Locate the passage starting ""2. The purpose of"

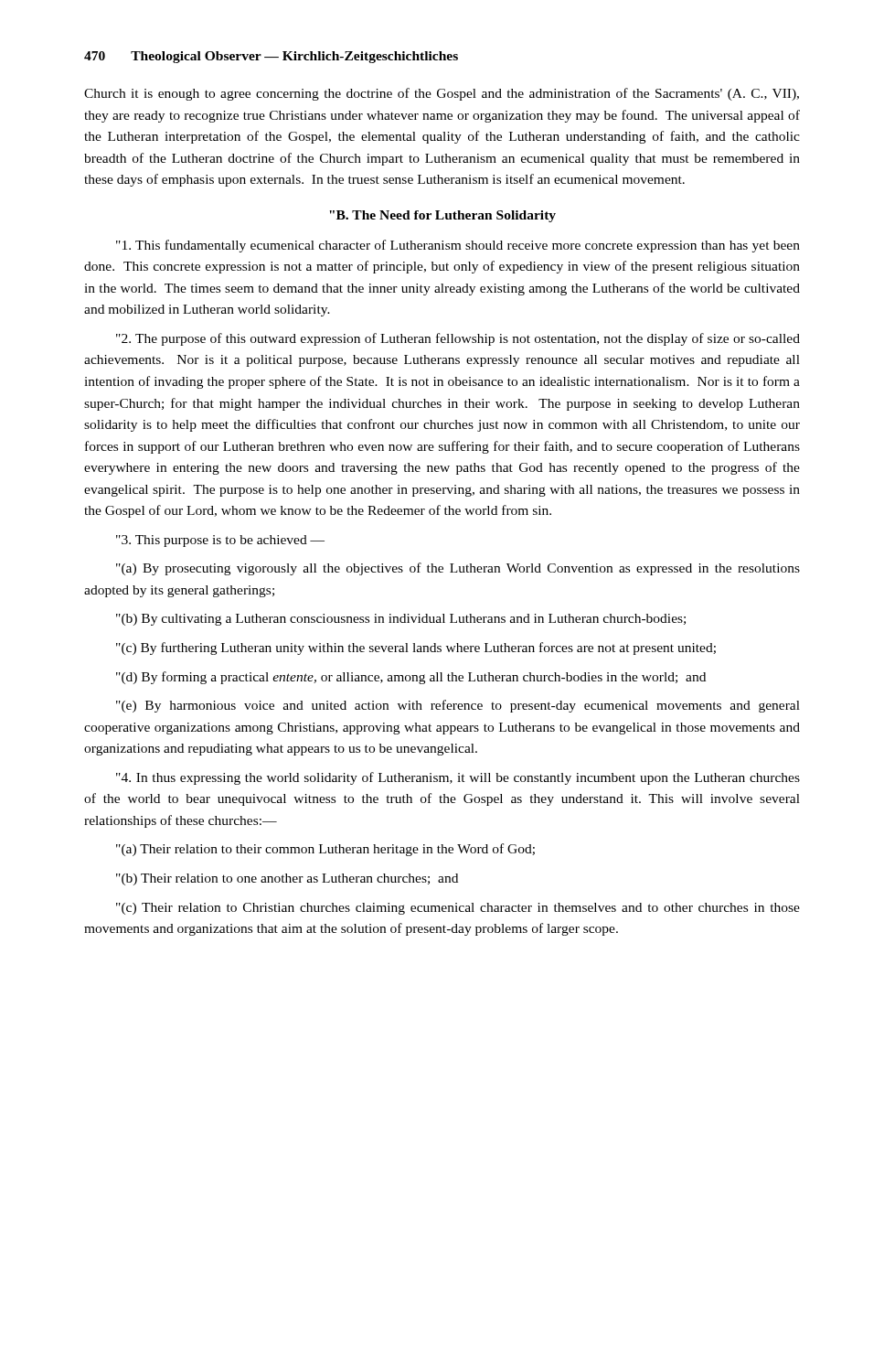point(442,424)
